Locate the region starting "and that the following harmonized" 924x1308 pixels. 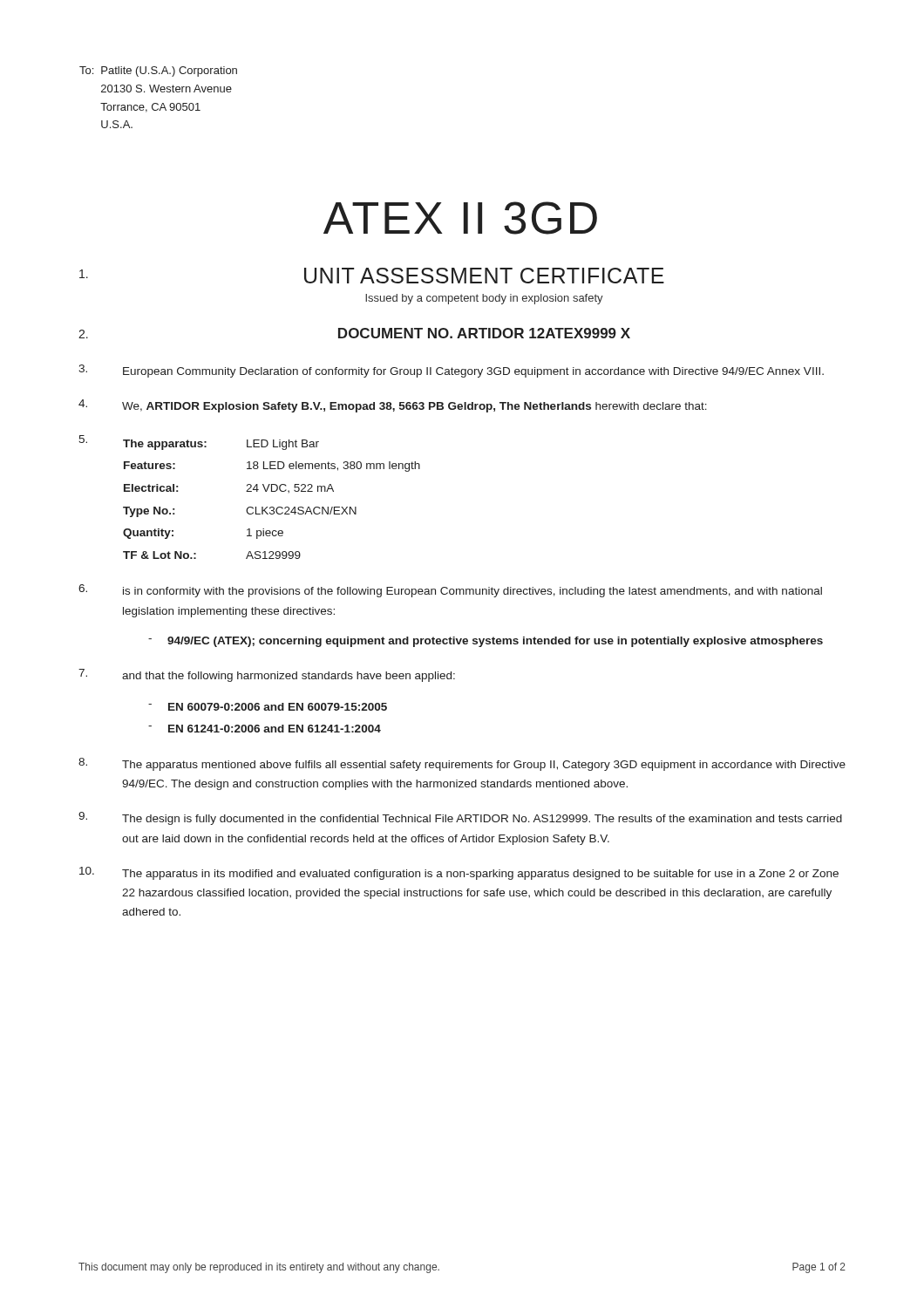pyautogui.click(x=462, y=676)
